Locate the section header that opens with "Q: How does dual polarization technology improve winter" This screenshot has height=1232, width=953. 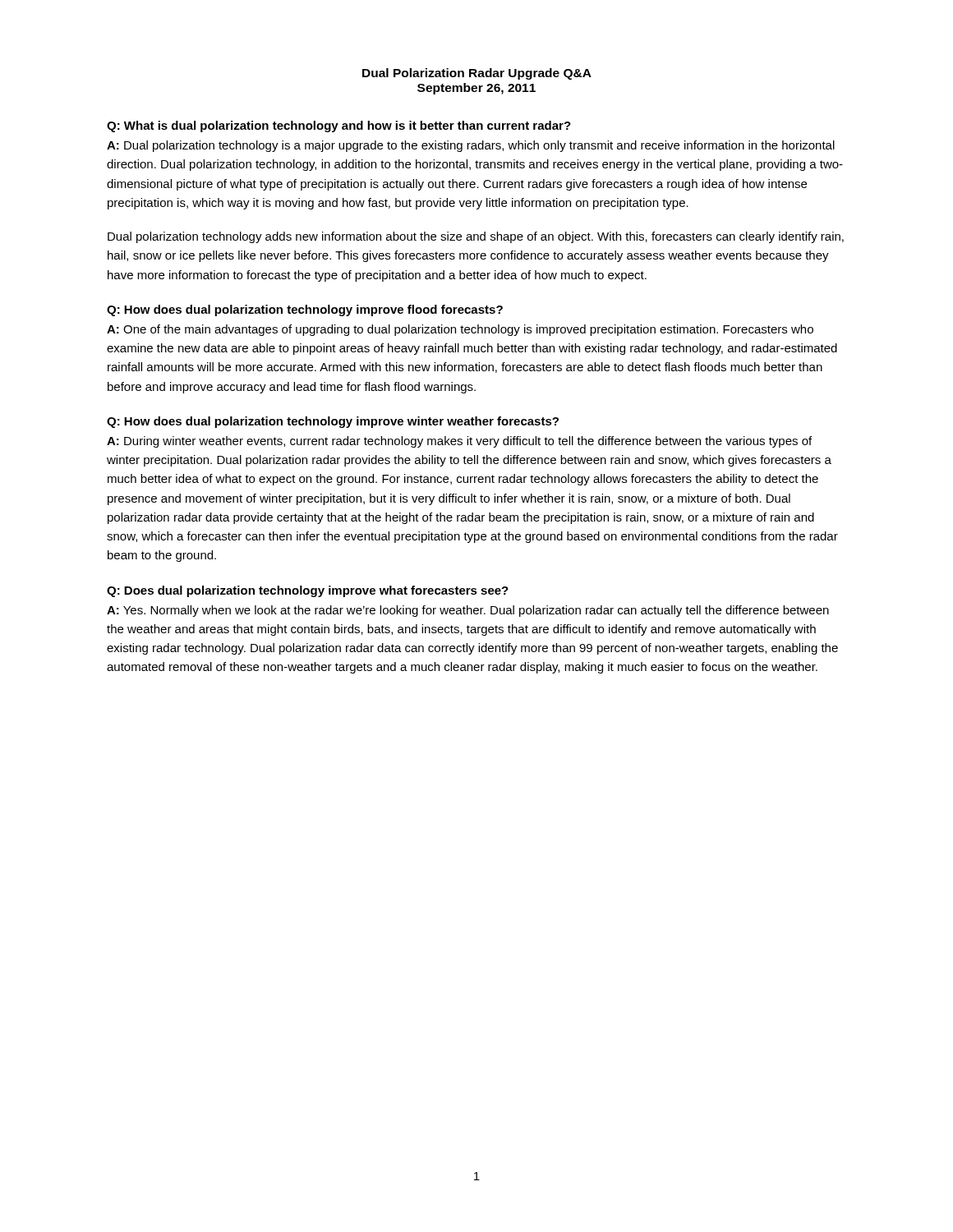pos(476,489)
